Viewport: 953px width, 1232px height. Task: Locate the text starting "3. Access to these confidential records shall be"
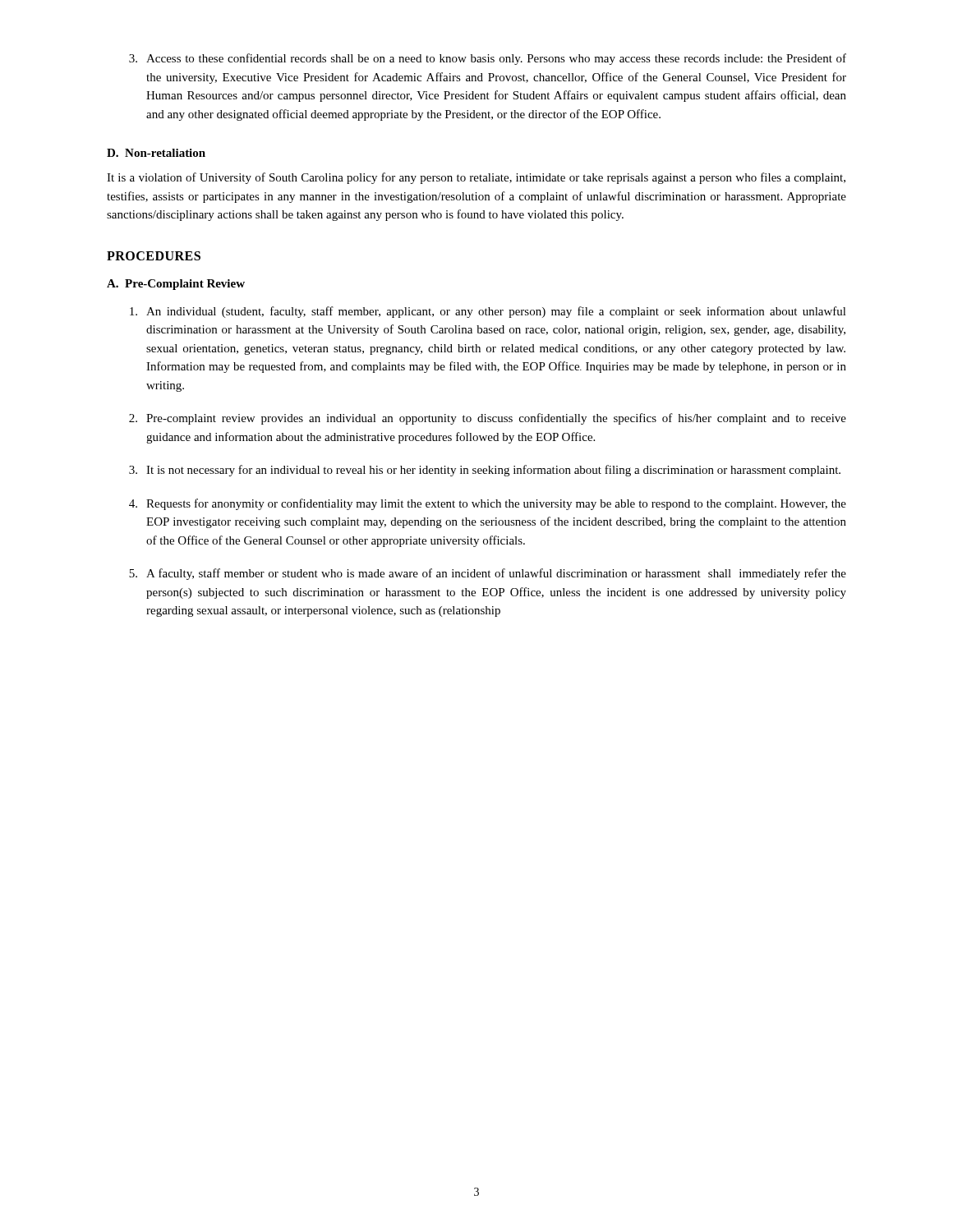(476, 86)
